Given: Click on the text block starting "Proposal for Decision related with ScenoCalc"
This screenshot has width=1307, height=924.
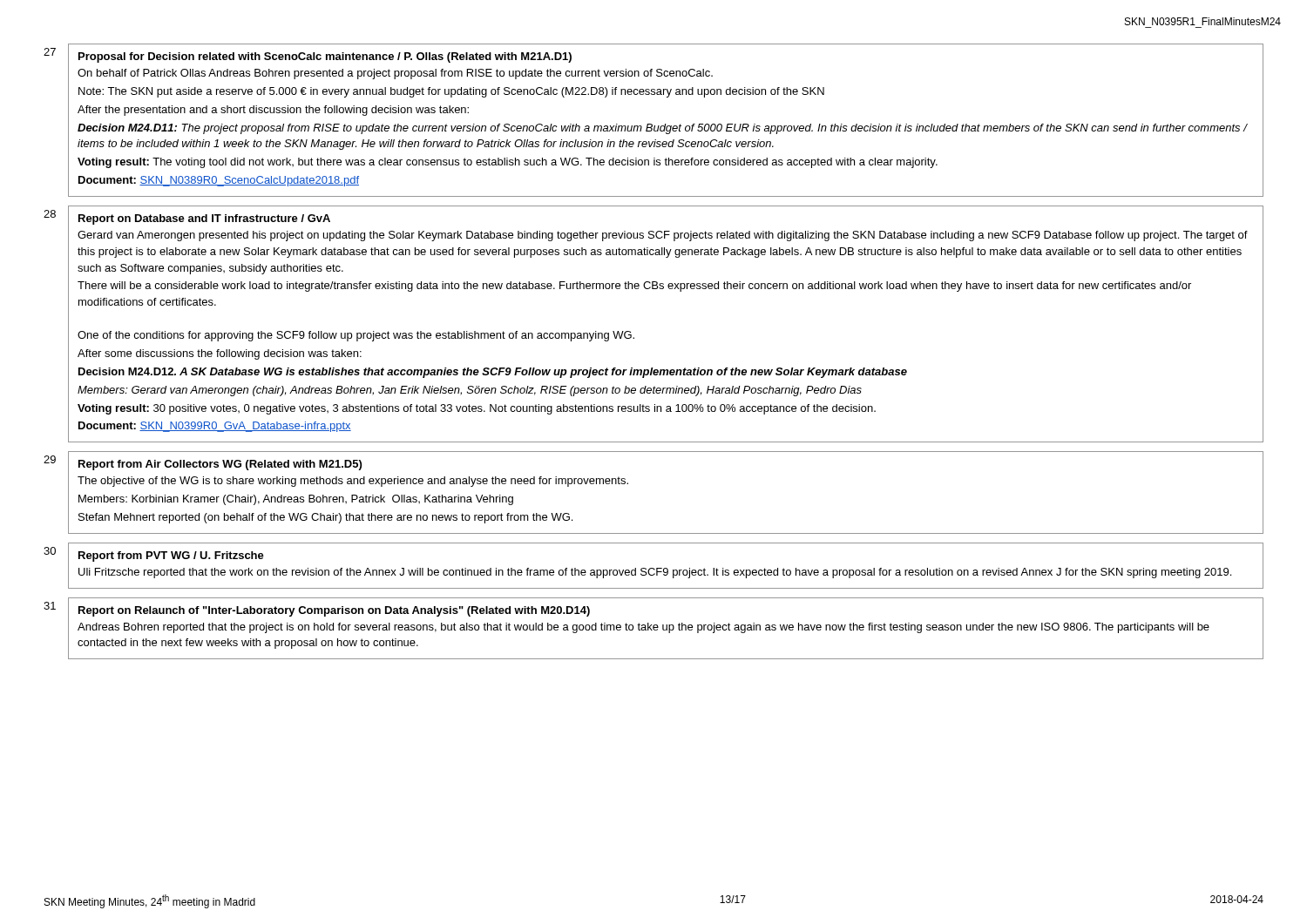Looking at the screenshot, I should [325, 56].
